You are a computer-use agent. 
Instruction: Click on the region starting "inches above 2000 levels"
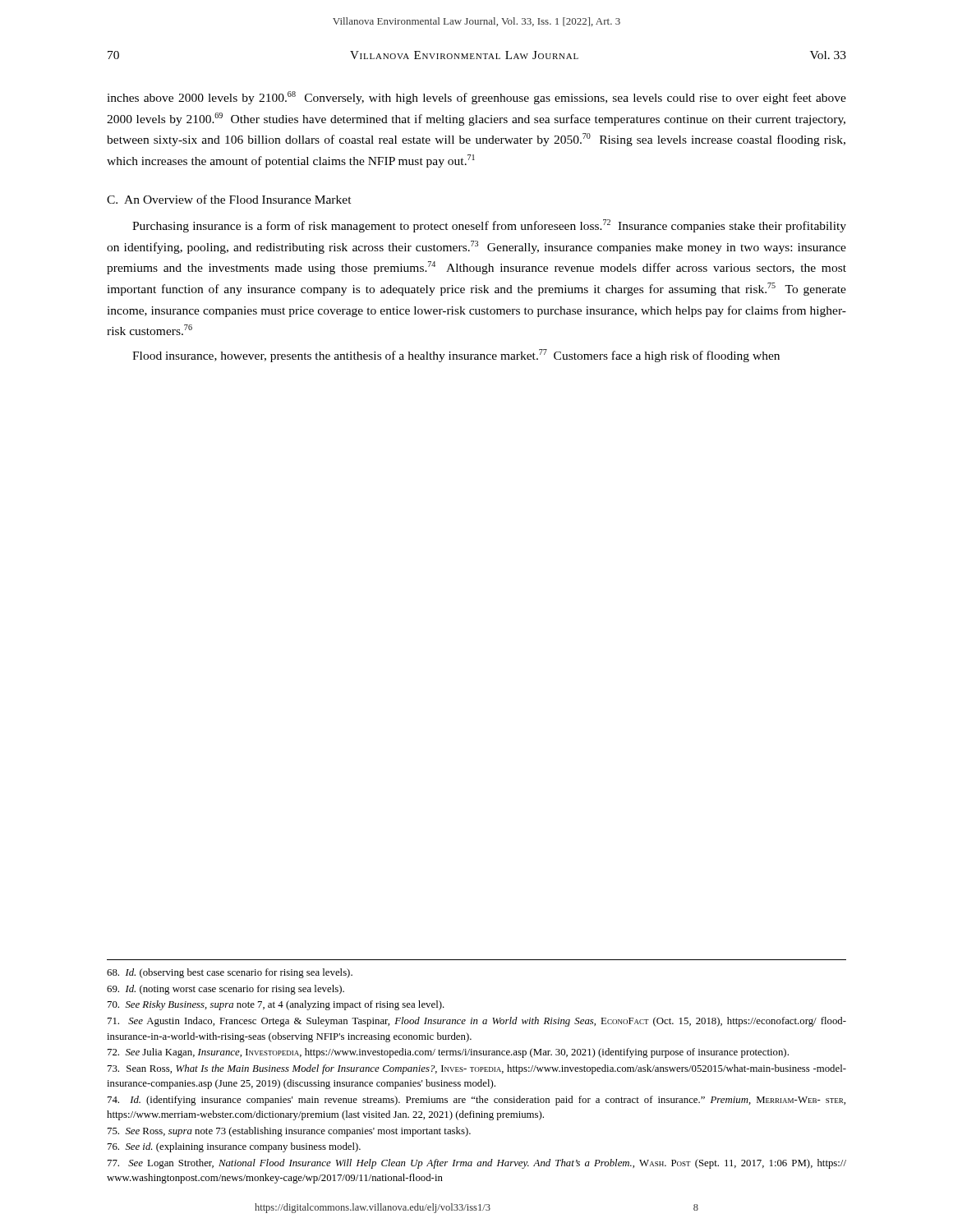pos(476,128)
